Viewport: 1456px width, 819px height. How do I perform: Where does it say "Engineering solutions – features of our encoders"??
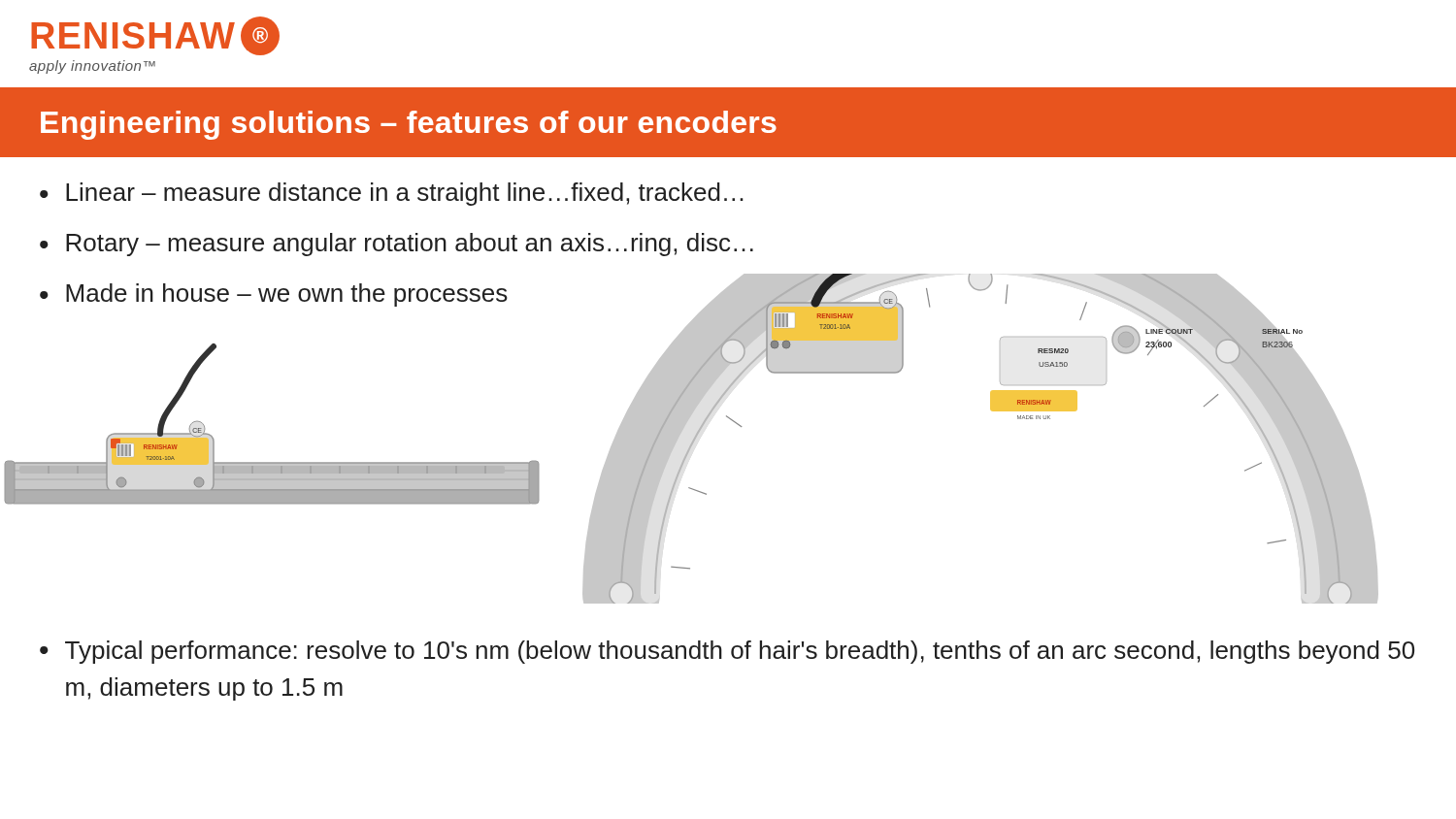[x=408, y=122]
